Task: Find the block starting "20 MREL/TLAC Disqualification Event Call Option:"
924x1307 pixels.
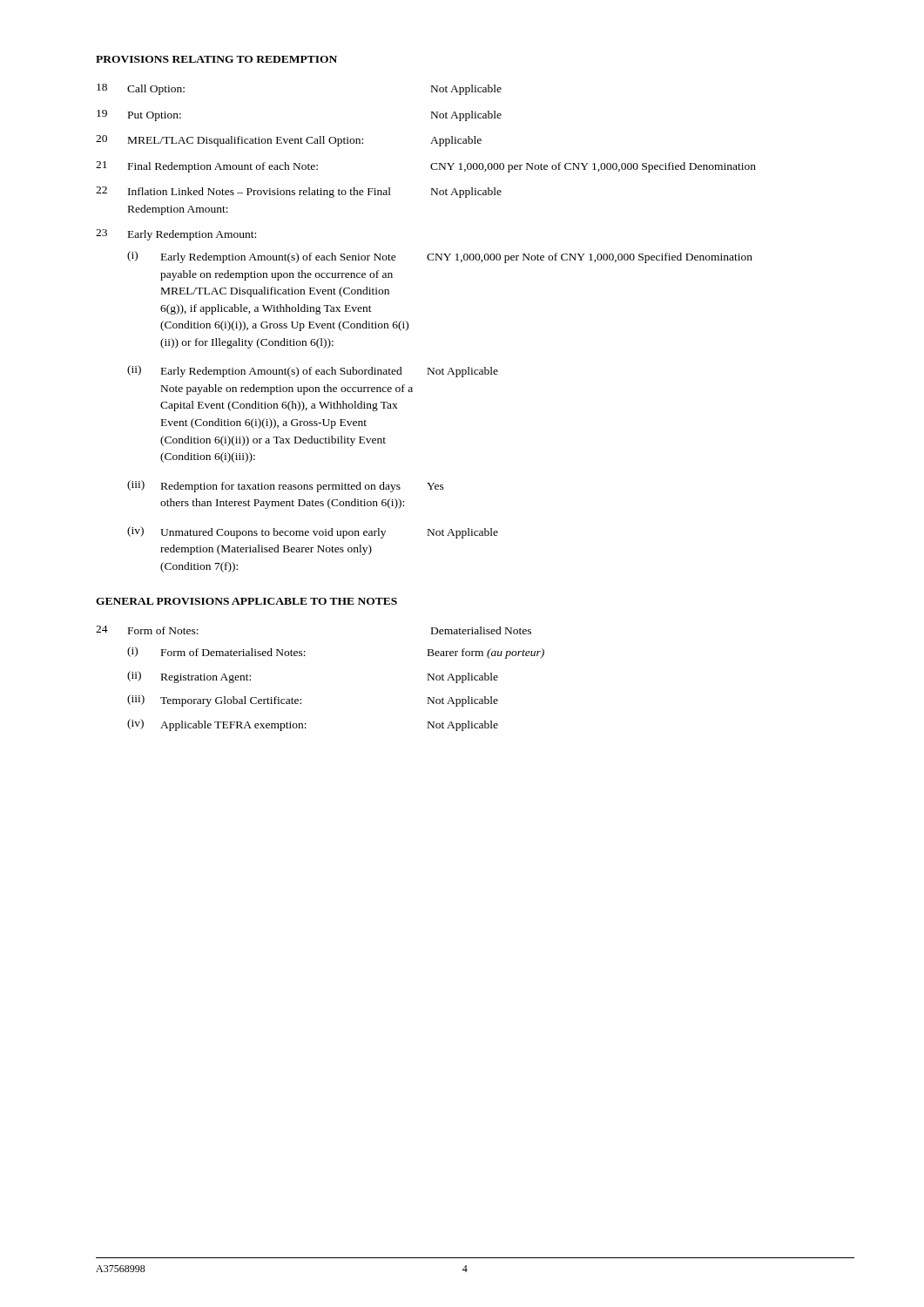Action: pyautogui.click(x=475, y=140)
